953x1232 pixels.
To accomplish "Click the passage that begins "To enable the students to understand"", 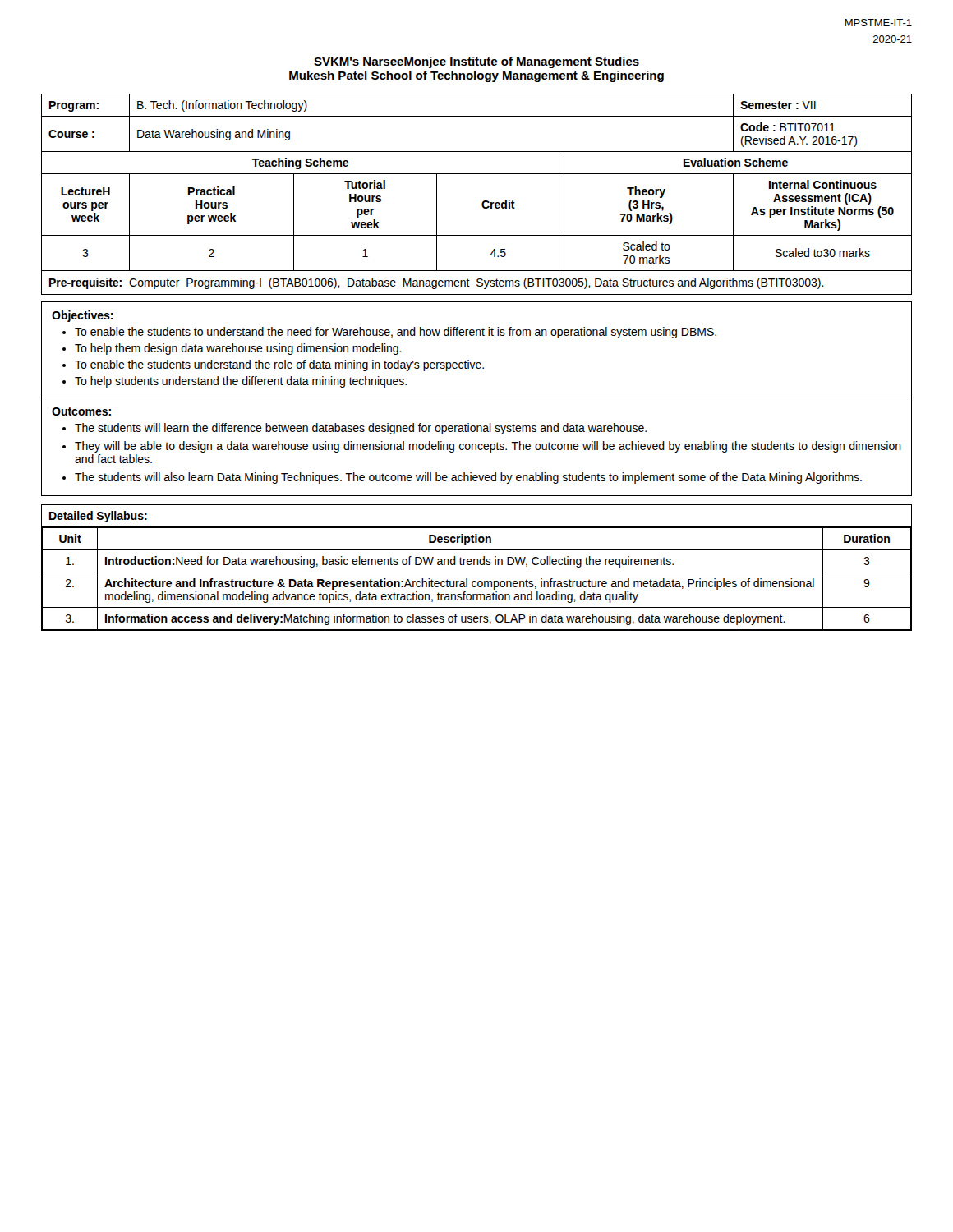I will pyautogui.click(x=396, y=332).
